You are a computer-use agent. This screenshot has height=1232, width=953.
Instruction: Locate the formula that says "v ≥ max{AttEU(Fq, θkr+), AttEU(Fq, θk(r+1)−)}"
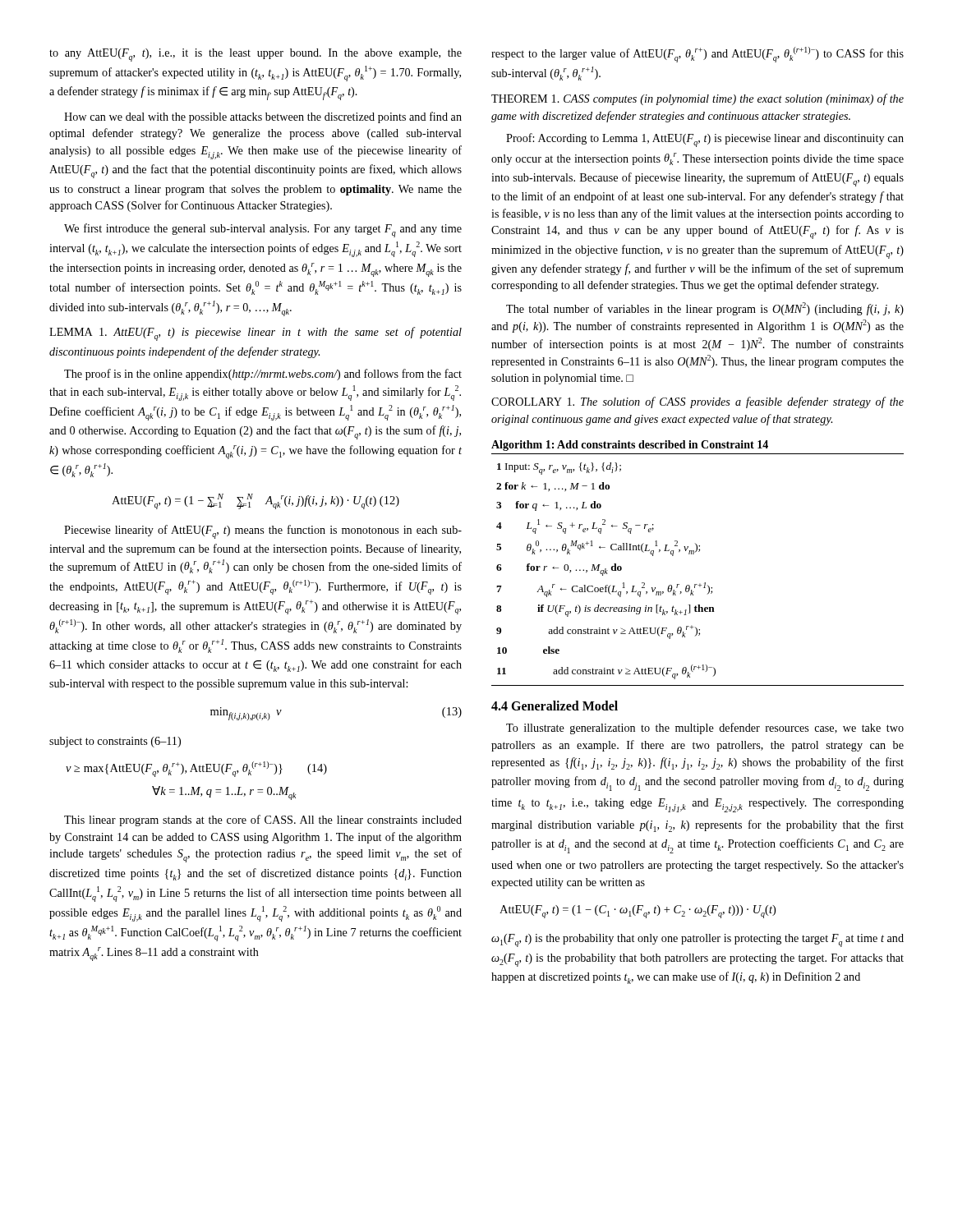coord(255,780)
